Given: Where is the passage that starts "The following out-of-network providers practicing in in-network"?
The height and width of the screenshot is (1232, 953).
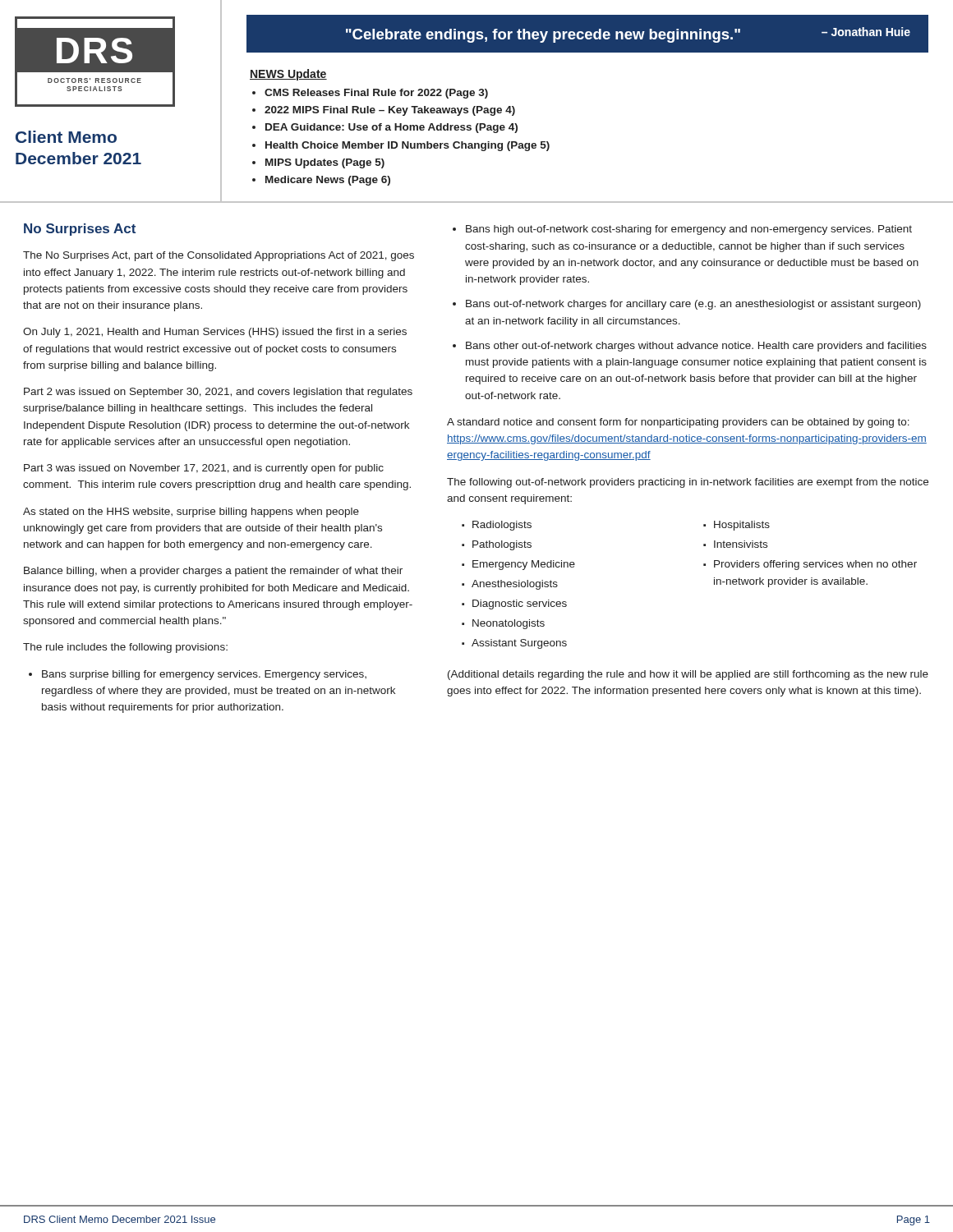Looking at the screenshot, I should pyautogui.click(x=688, y=490).
